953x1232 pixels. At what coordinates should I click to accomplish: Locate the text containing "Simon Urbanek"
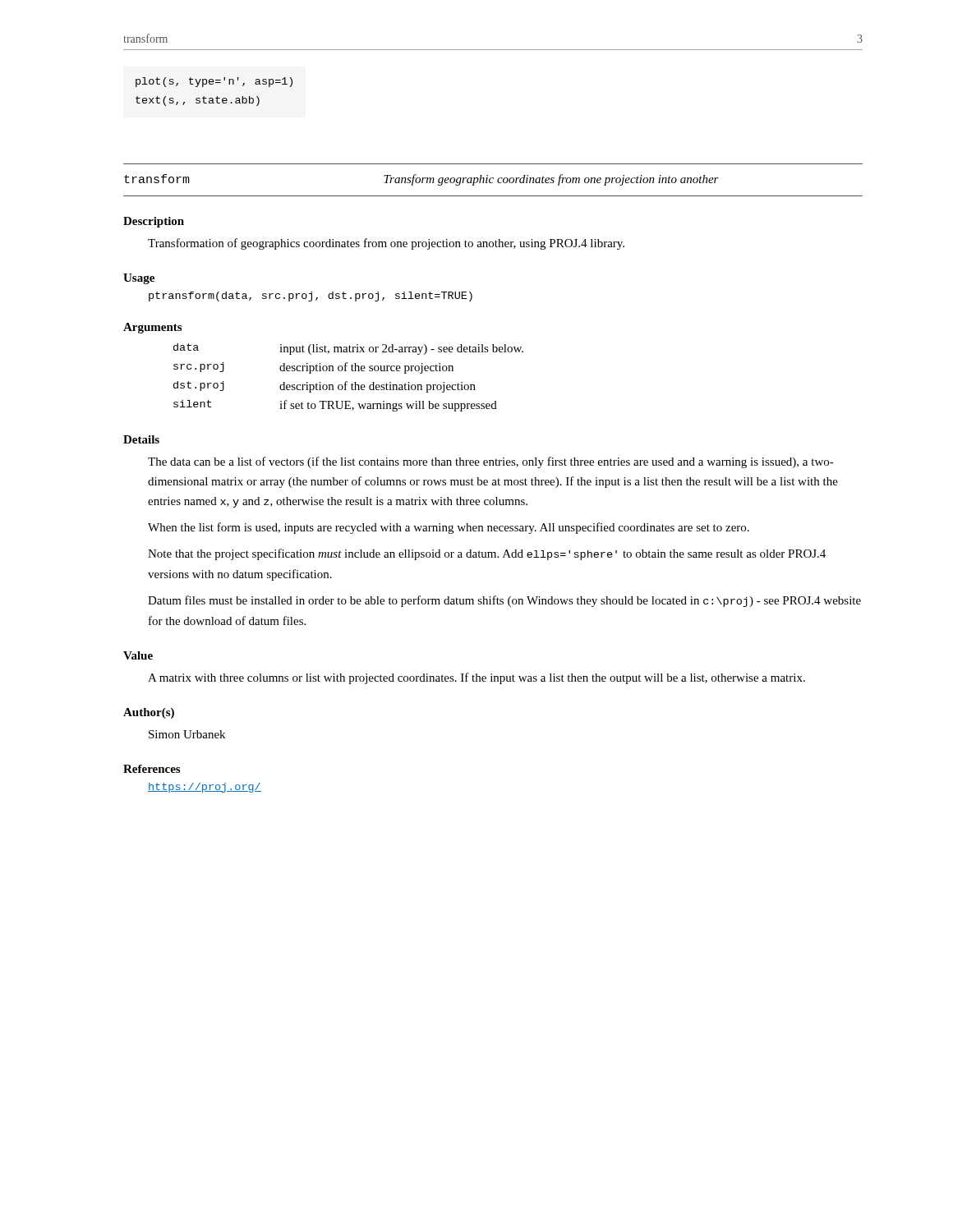pos(187,734)
